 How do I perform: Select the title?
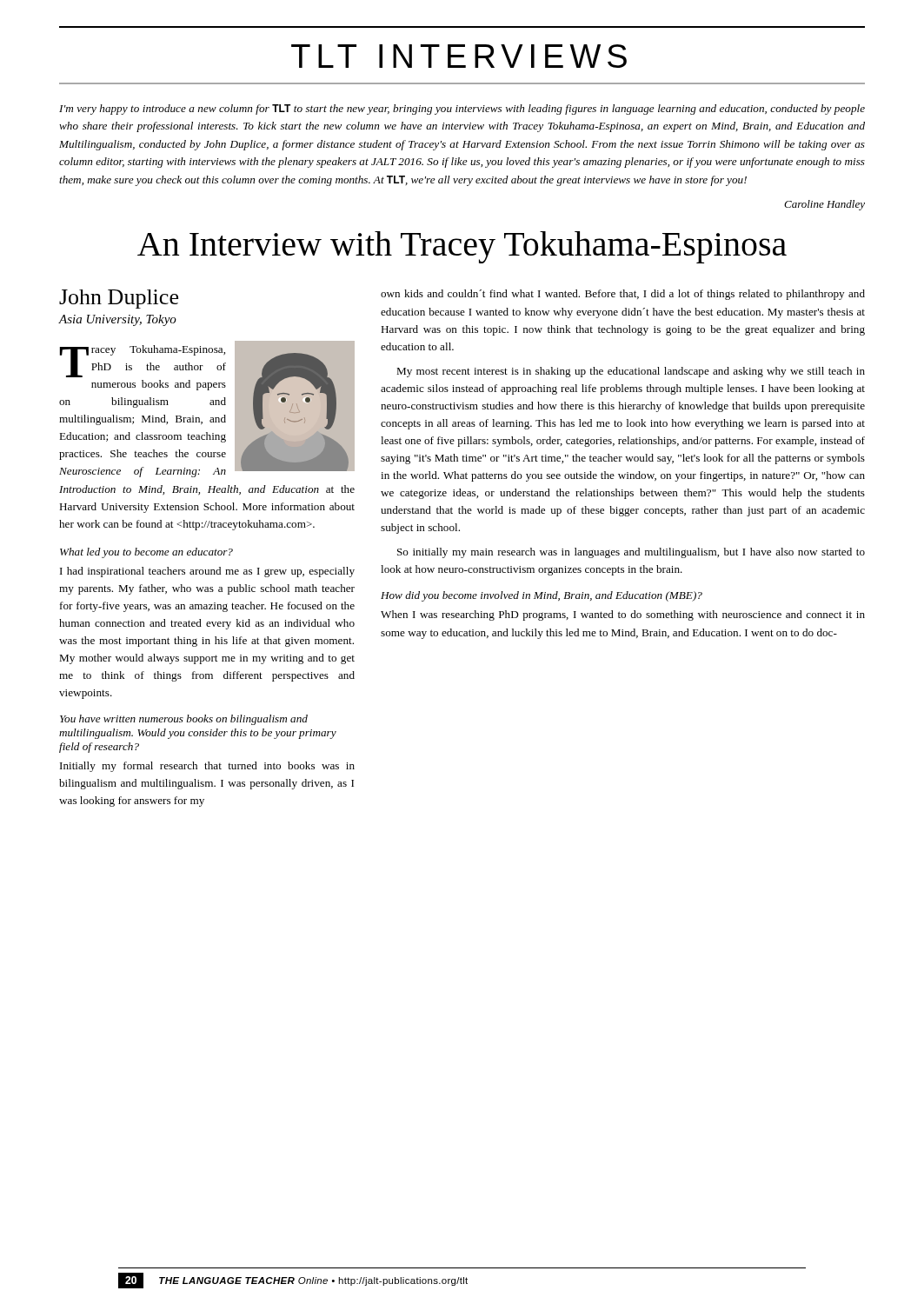click(x=462, y=244)
